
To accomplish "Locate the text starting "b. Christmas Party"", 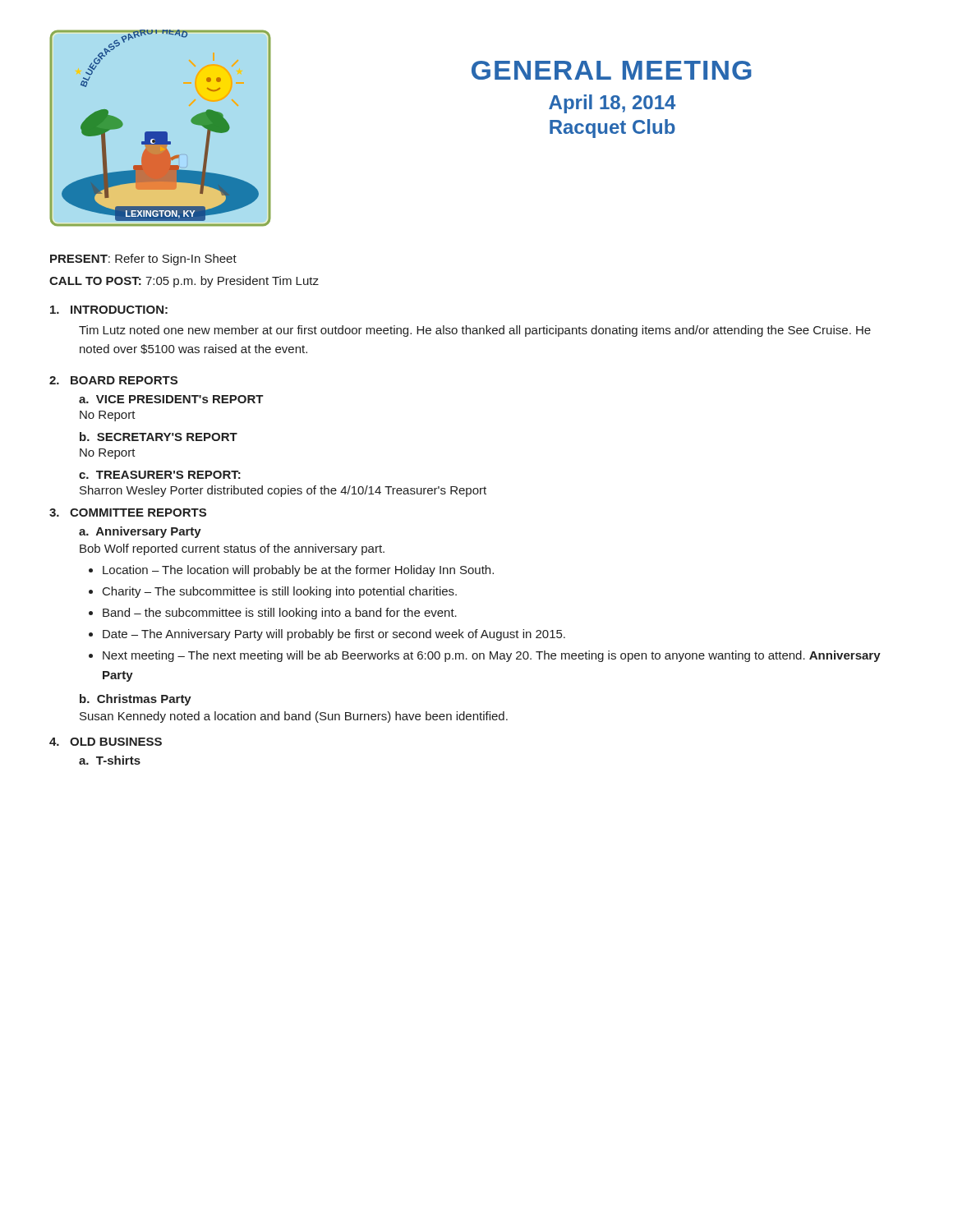I will pyautogui.click(x=135, y=699).
